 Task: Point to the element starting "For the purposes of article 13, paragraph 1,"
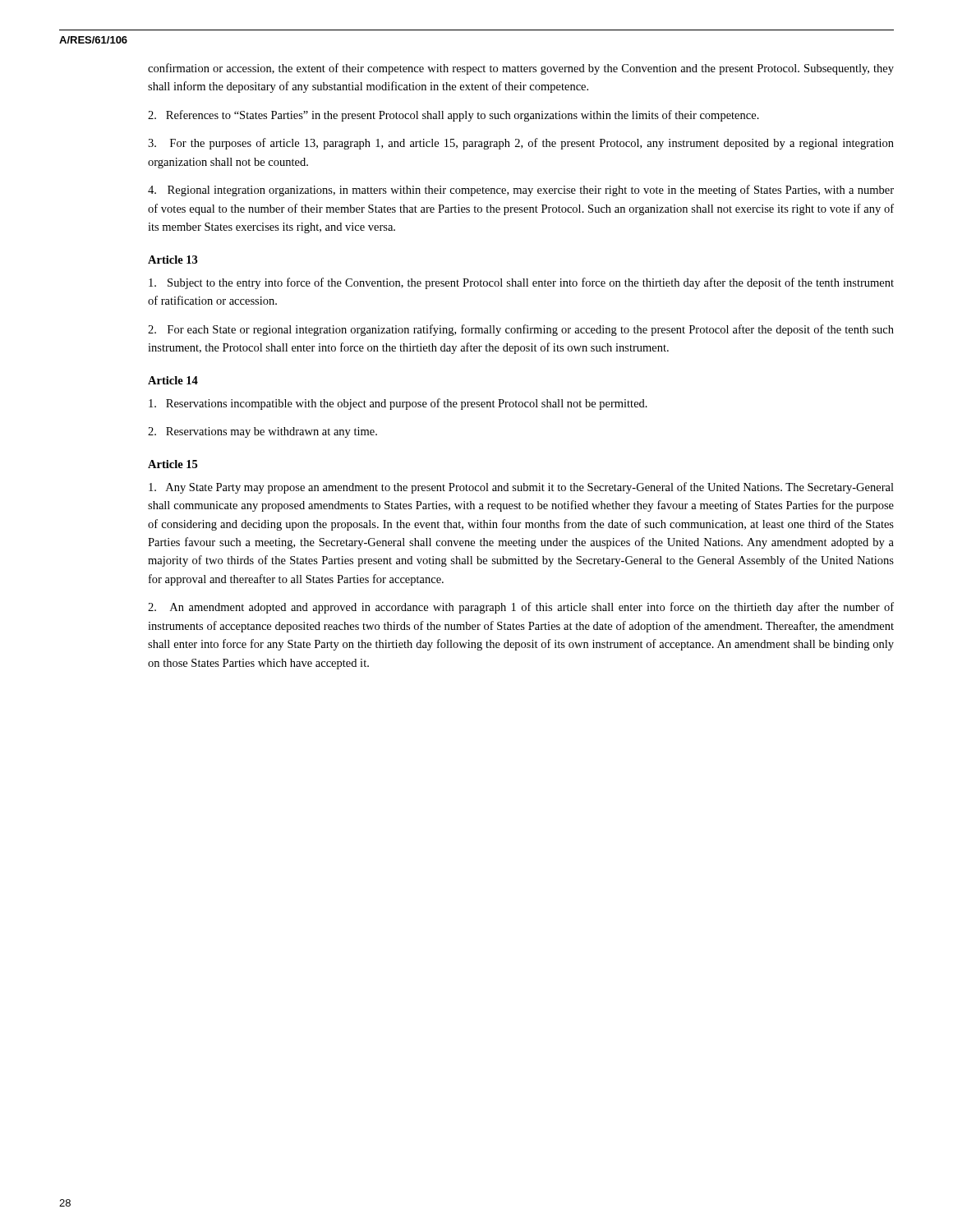coord(521,152)
